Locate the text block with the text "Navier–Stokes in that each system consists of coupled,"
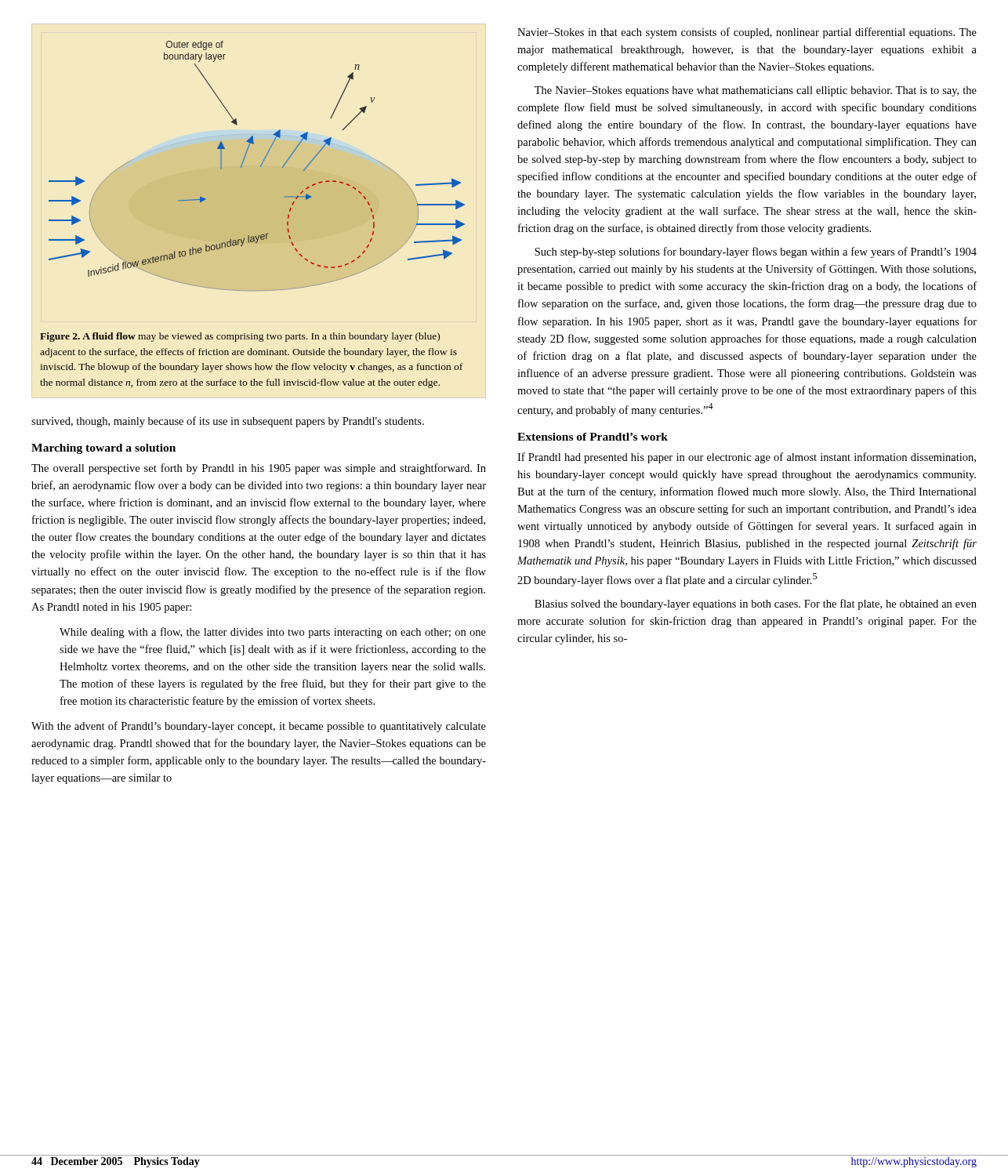Viewport: 1008px width, 1176px height. click(x=747, y=49)
